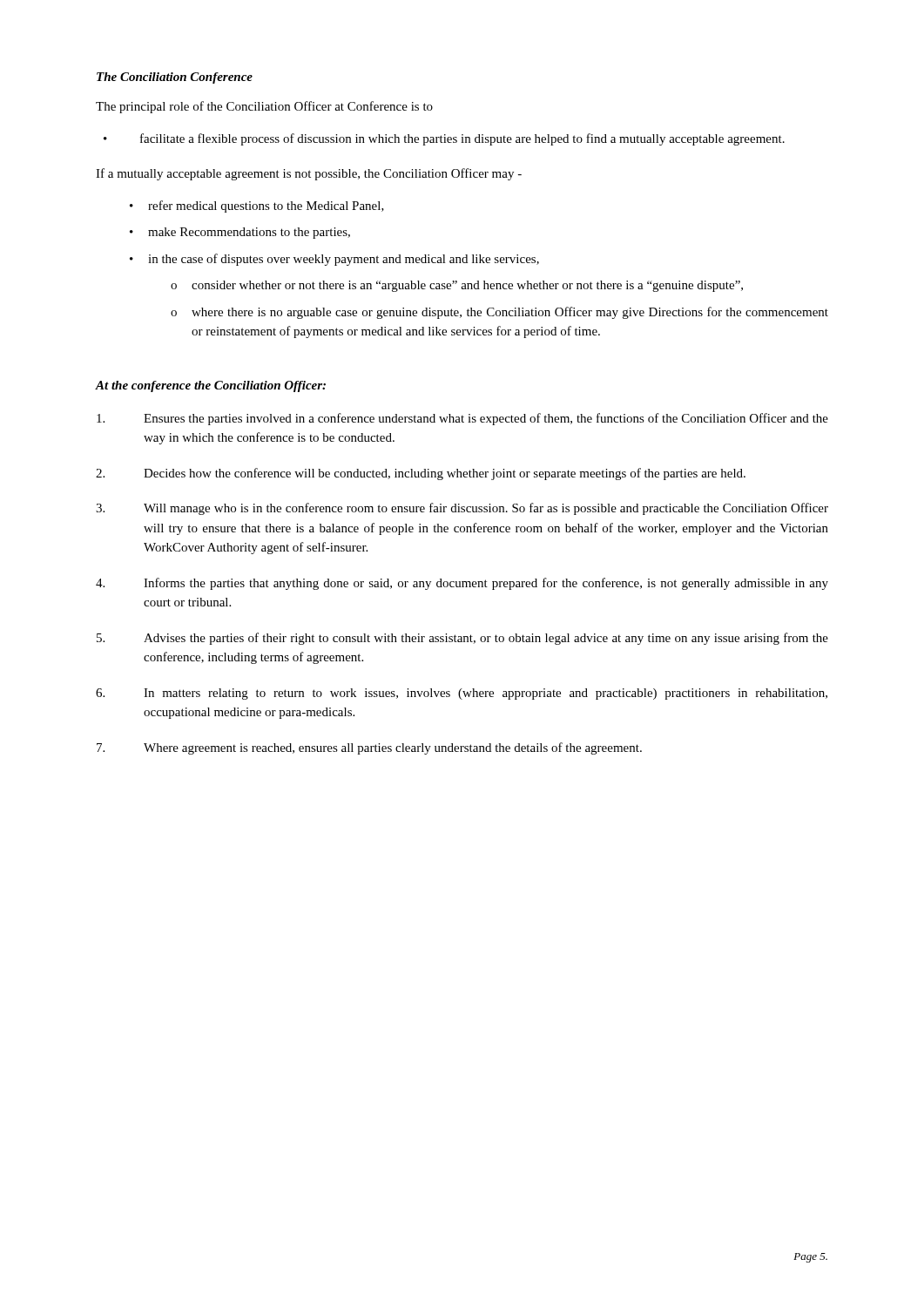Viewport: 924px width, 1307px height.
Task: Find the passage starting "refer medical questions to the Medical"
Action: [x=266, y=205]
